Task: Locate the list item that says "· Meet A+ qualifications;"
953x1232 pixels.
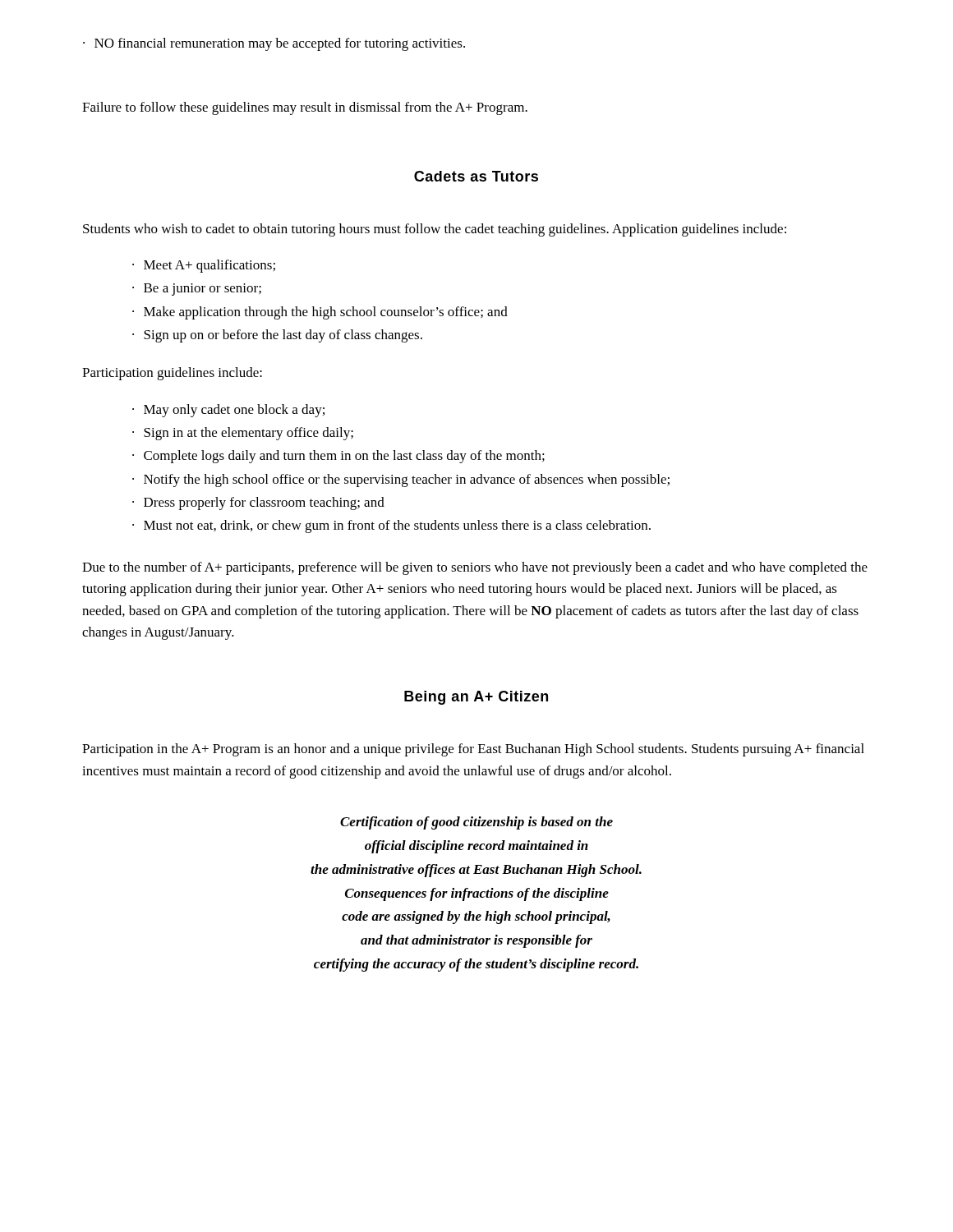Action: pos(204,265)
